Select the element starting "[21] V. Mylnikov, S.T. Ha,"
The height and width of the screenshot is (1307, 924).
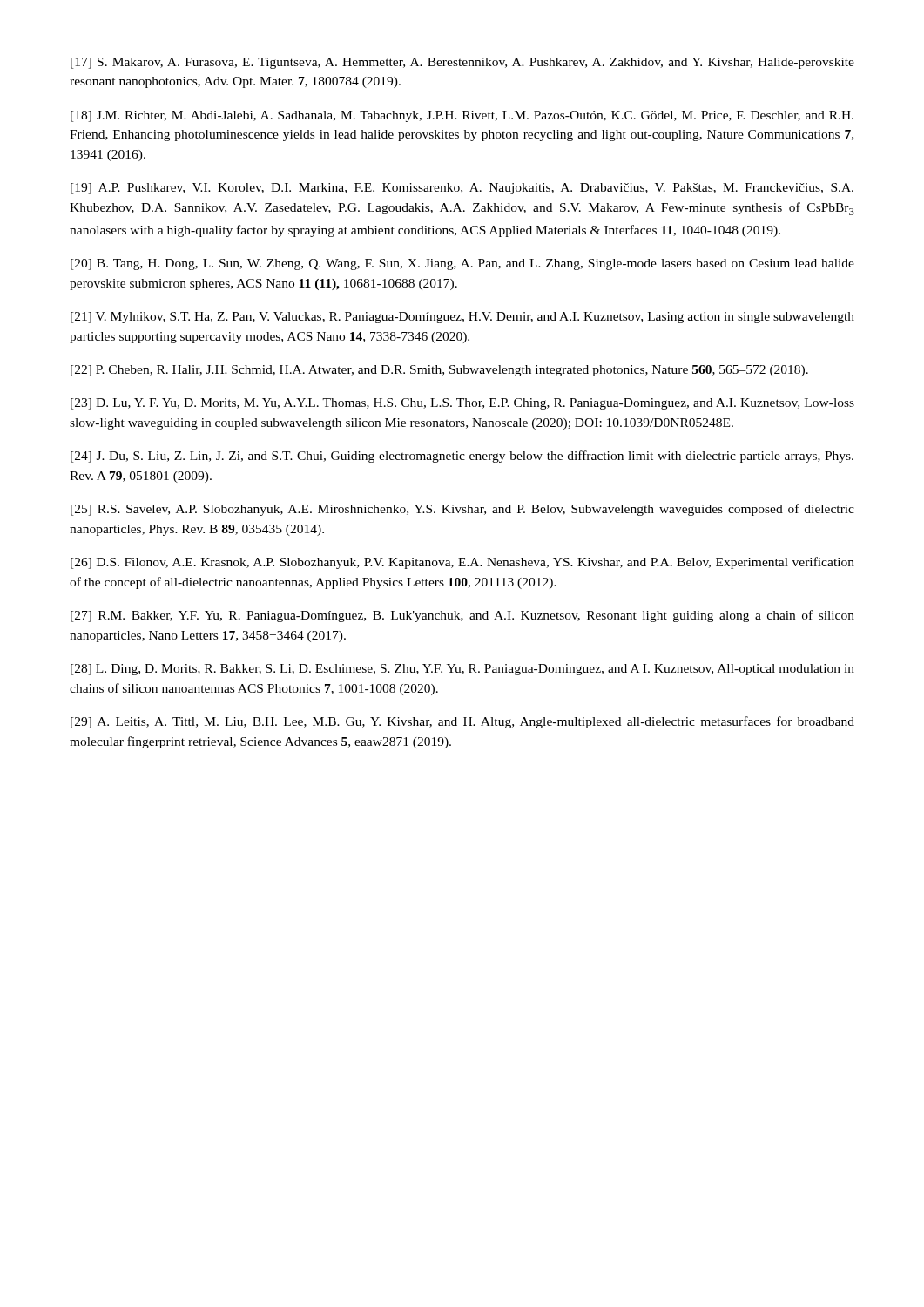point(462,326)
